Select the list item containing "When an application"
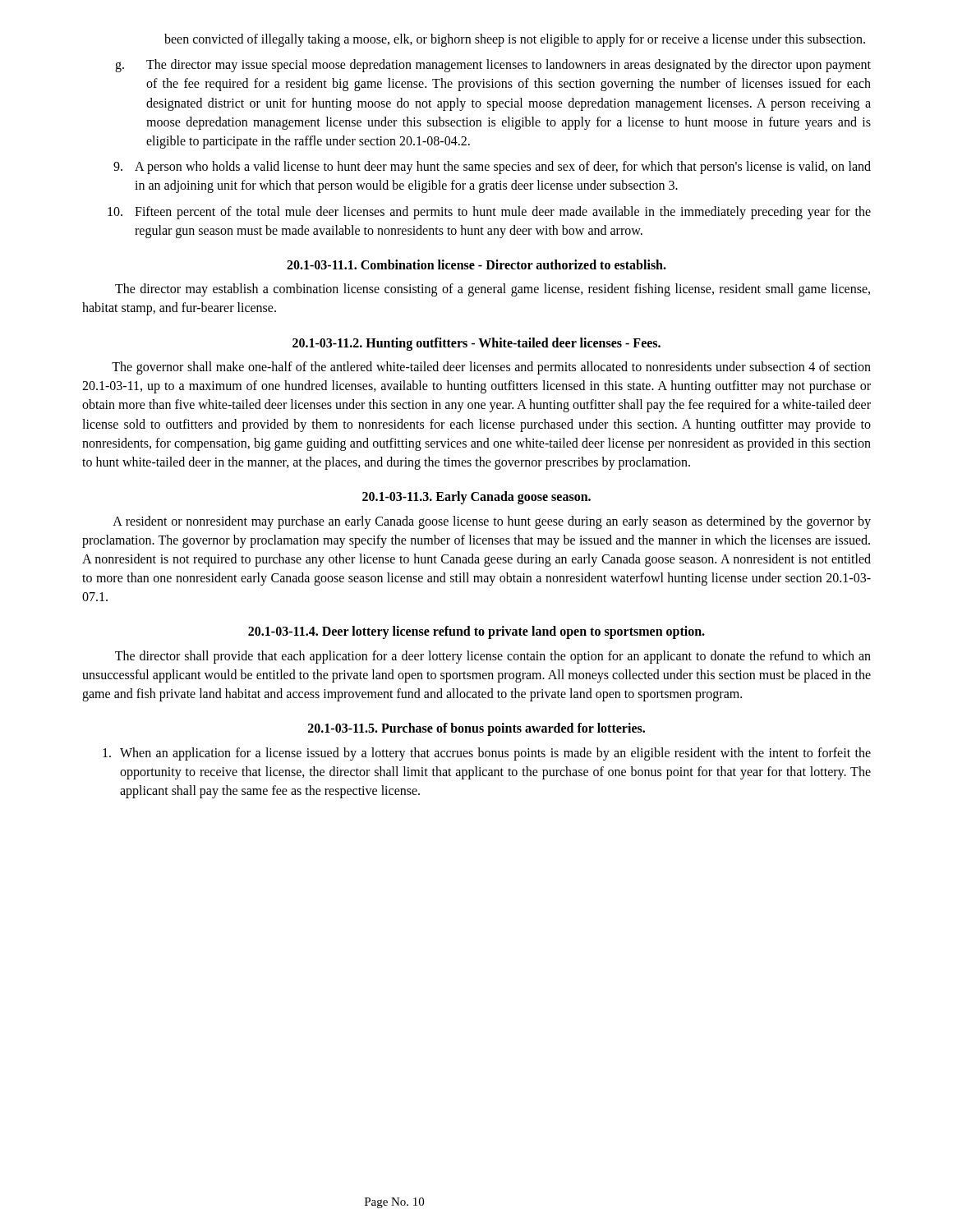 476,772
